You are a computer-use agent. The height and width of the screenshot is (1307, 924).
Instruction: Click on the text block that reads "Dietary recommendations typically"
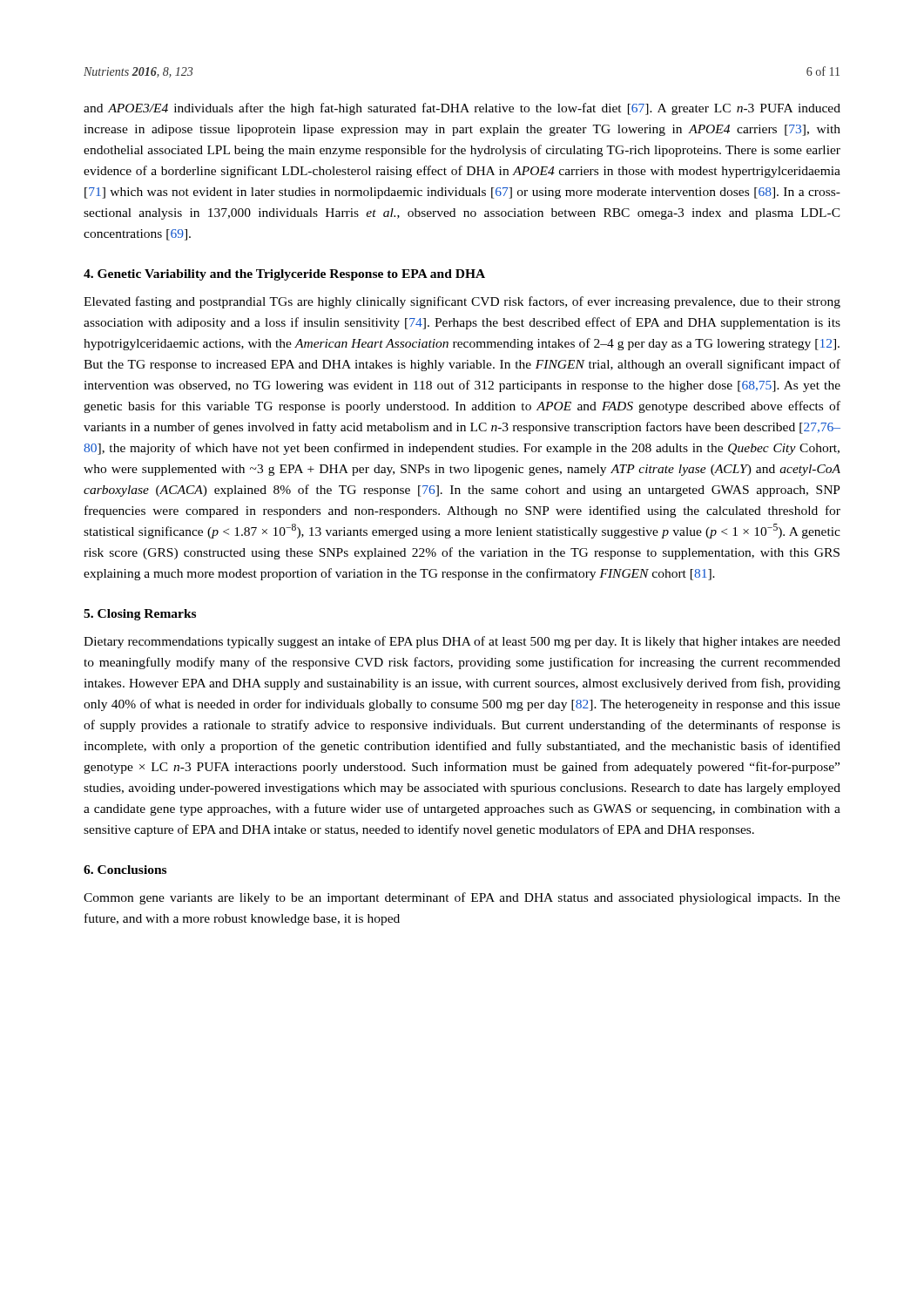(x=462, y=736)
